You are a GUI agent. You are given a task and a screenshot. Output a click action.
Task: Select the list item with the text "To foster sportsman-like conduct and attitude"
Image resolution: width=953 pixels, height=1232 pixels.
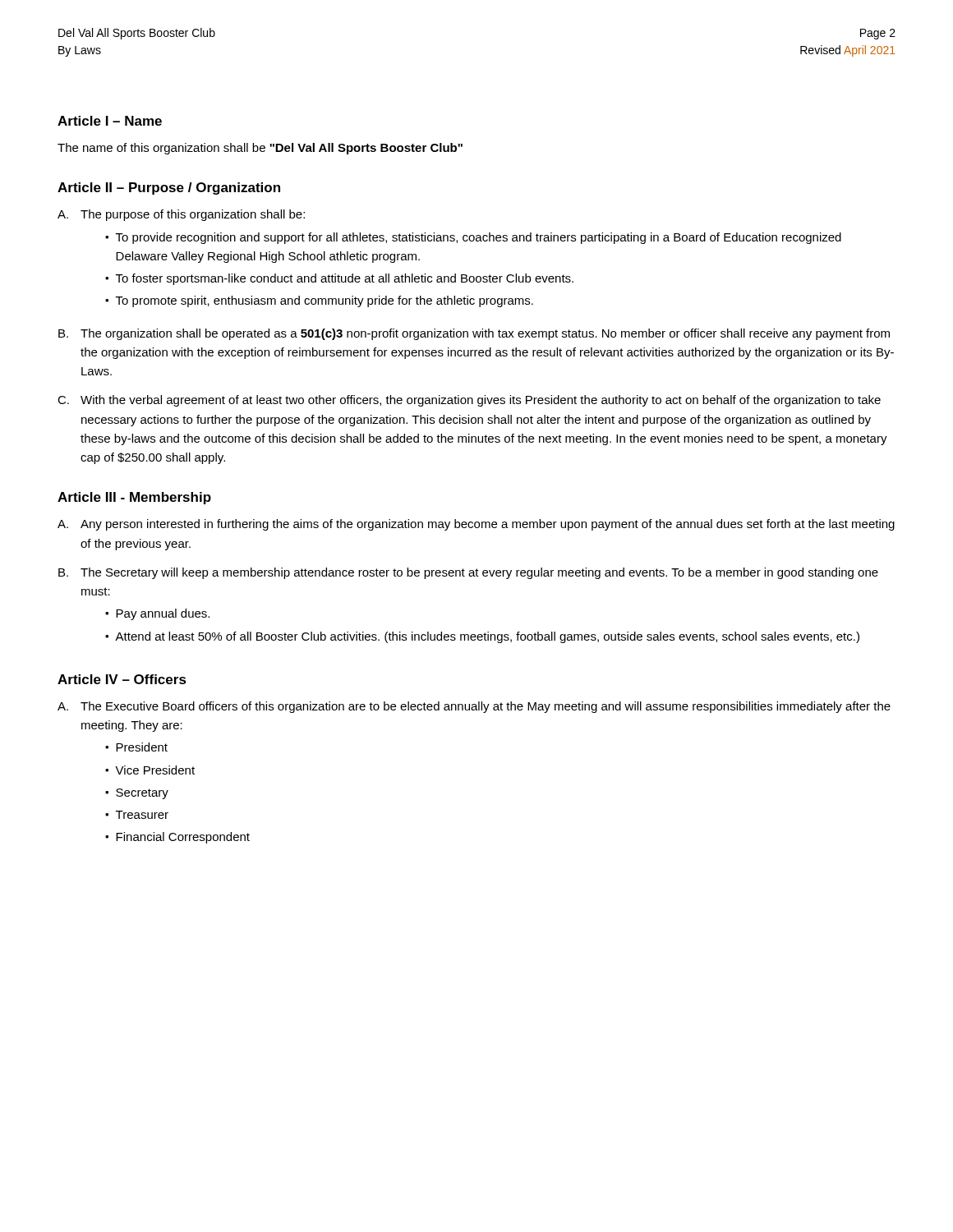(x=345, y=278)
